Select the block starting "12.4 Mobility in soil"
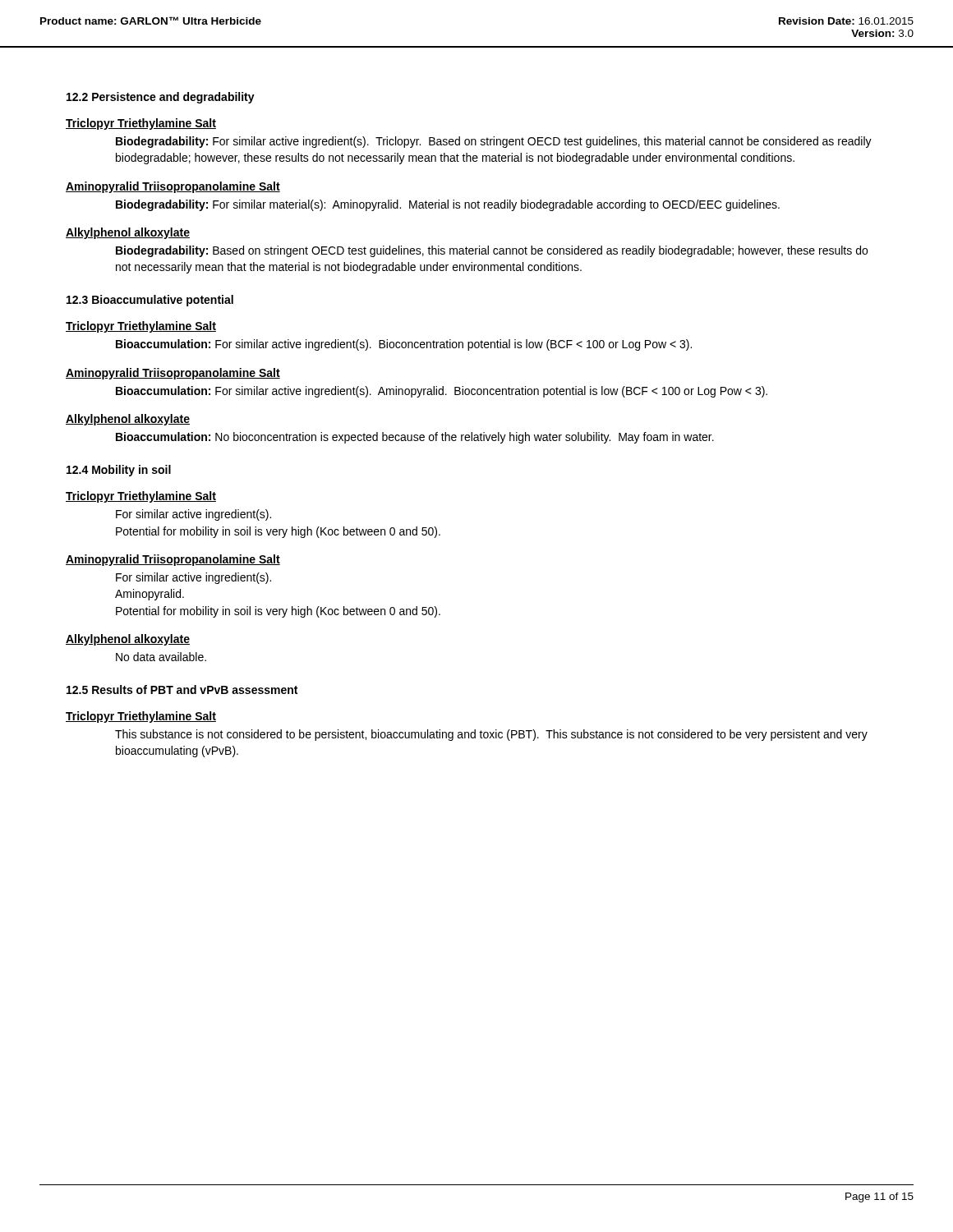 coord(118,470)
